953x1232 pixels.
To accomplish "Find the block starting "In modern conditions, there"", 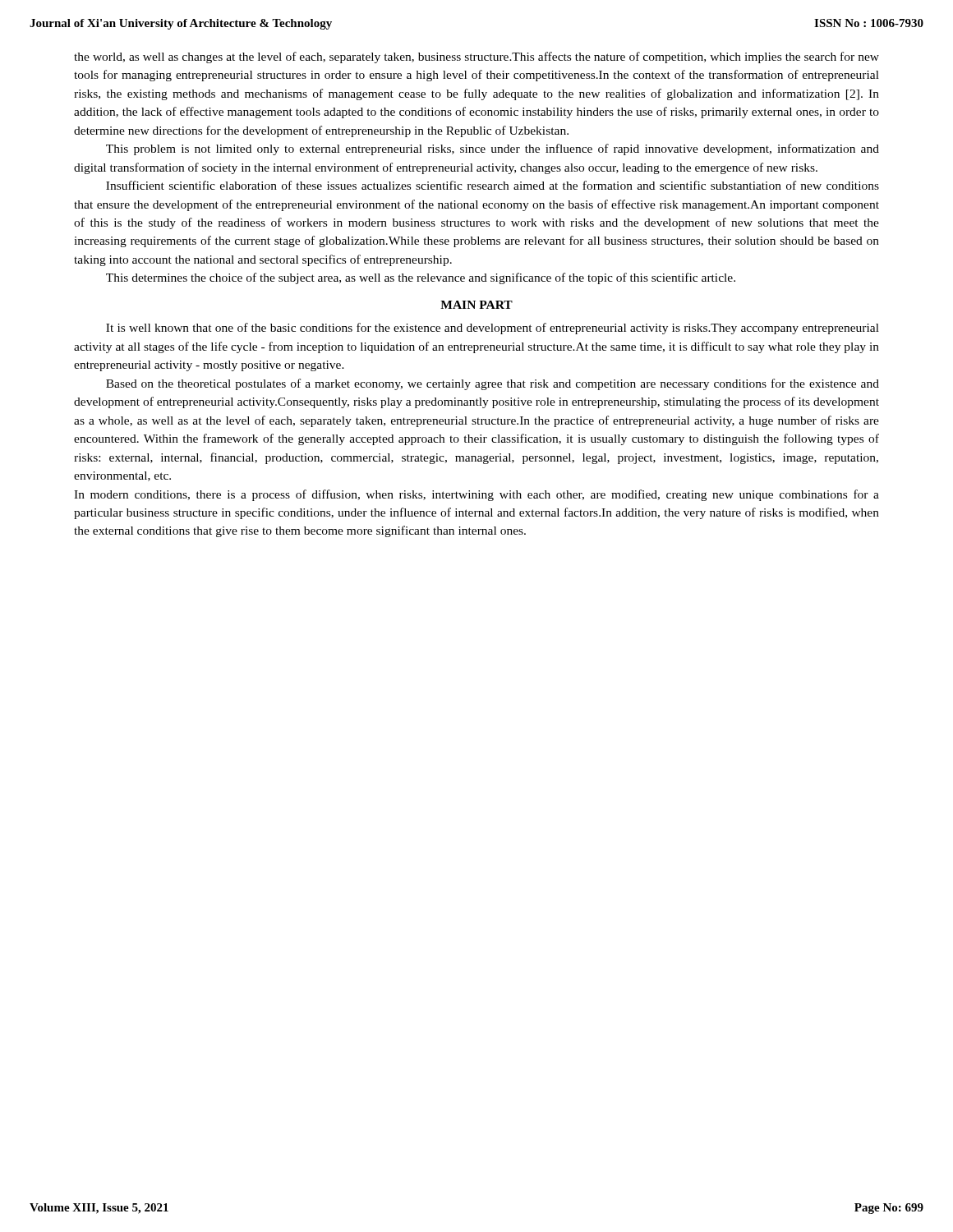I will (476, 513).
